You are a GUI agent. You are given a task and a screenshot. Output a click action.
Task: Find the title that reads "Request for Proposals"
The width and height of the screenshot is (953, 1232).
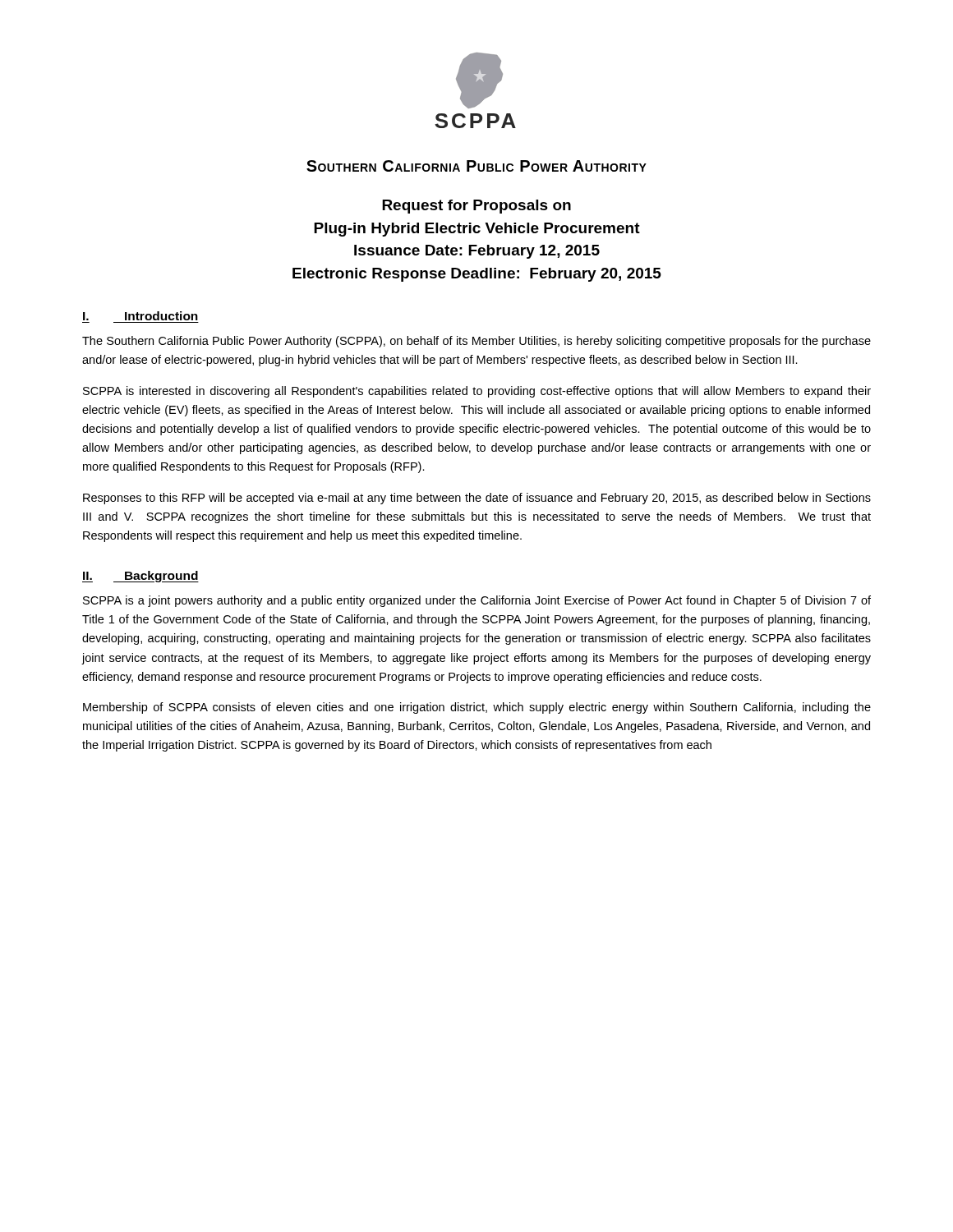click(476, 239)
